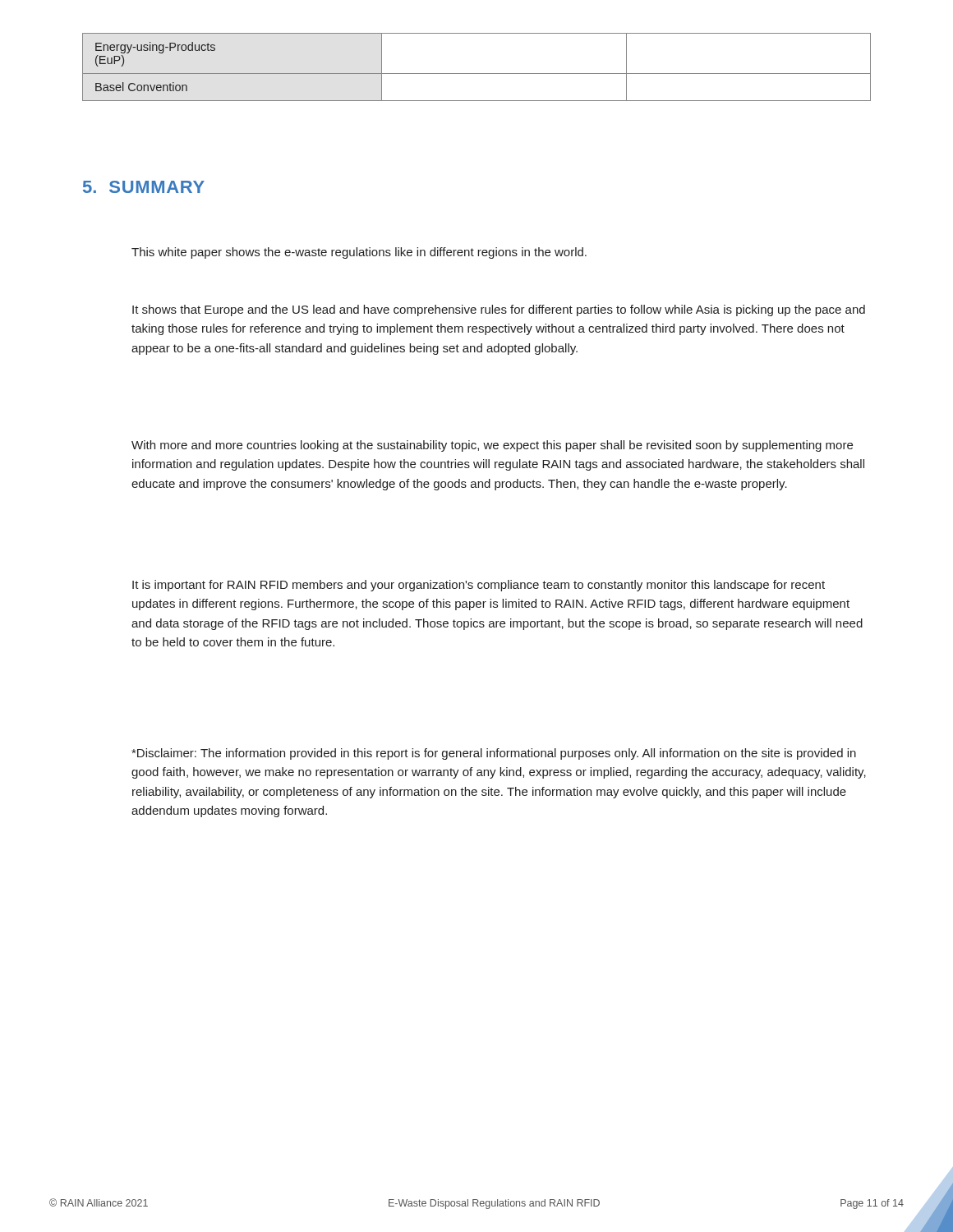Find the table that mentions "Basel Convention"
The width and height of the screenshot is (953, 1232).
[x=476, y=67]
